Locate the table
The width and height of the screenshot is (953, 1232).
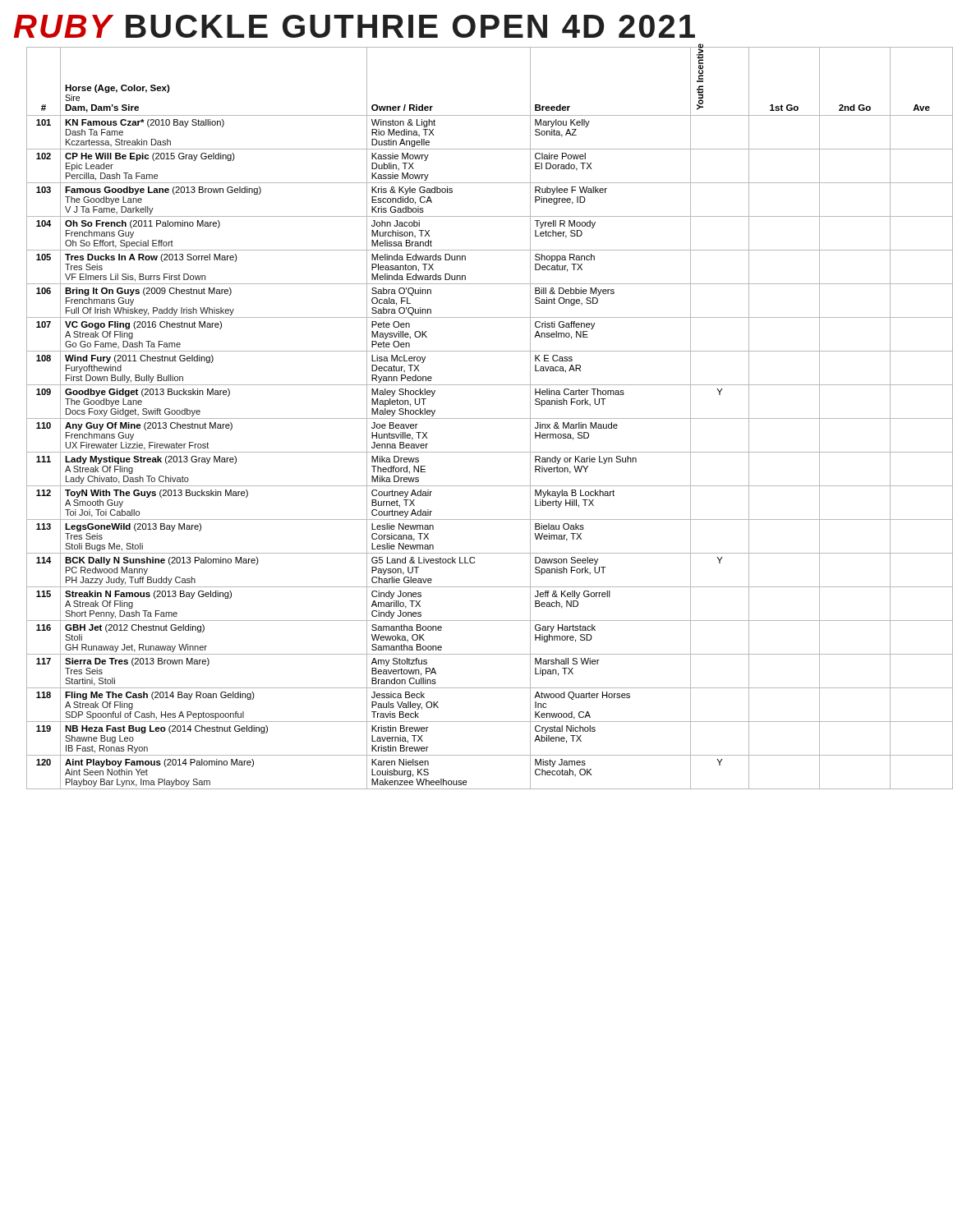tap(476, 418)
